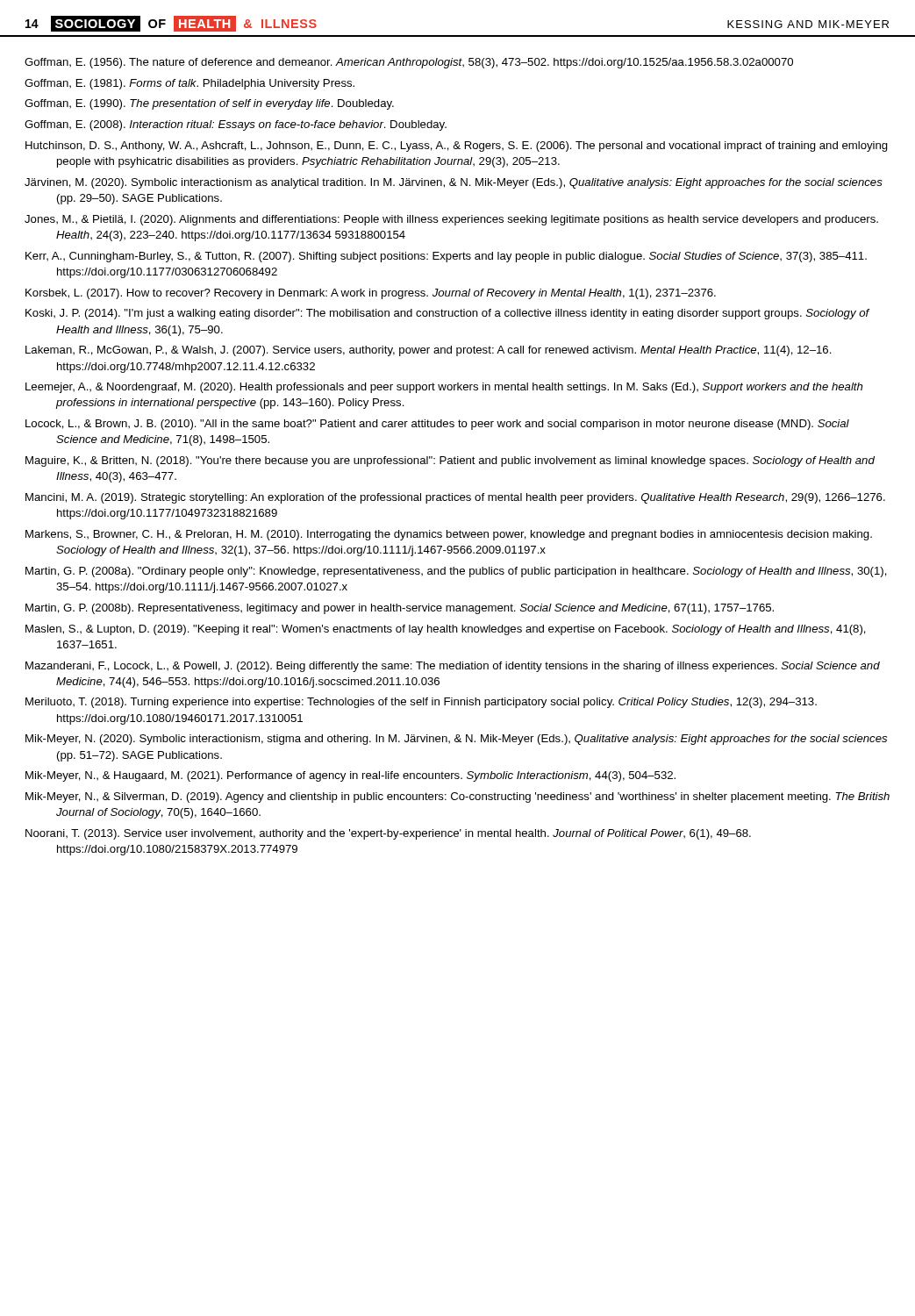This screenshot has width=915, height=1316.
Task: Locate the list item with the text "Mancini, M. A. (2019). Strategic storytelling:"
Action: [x=455, y=505]
